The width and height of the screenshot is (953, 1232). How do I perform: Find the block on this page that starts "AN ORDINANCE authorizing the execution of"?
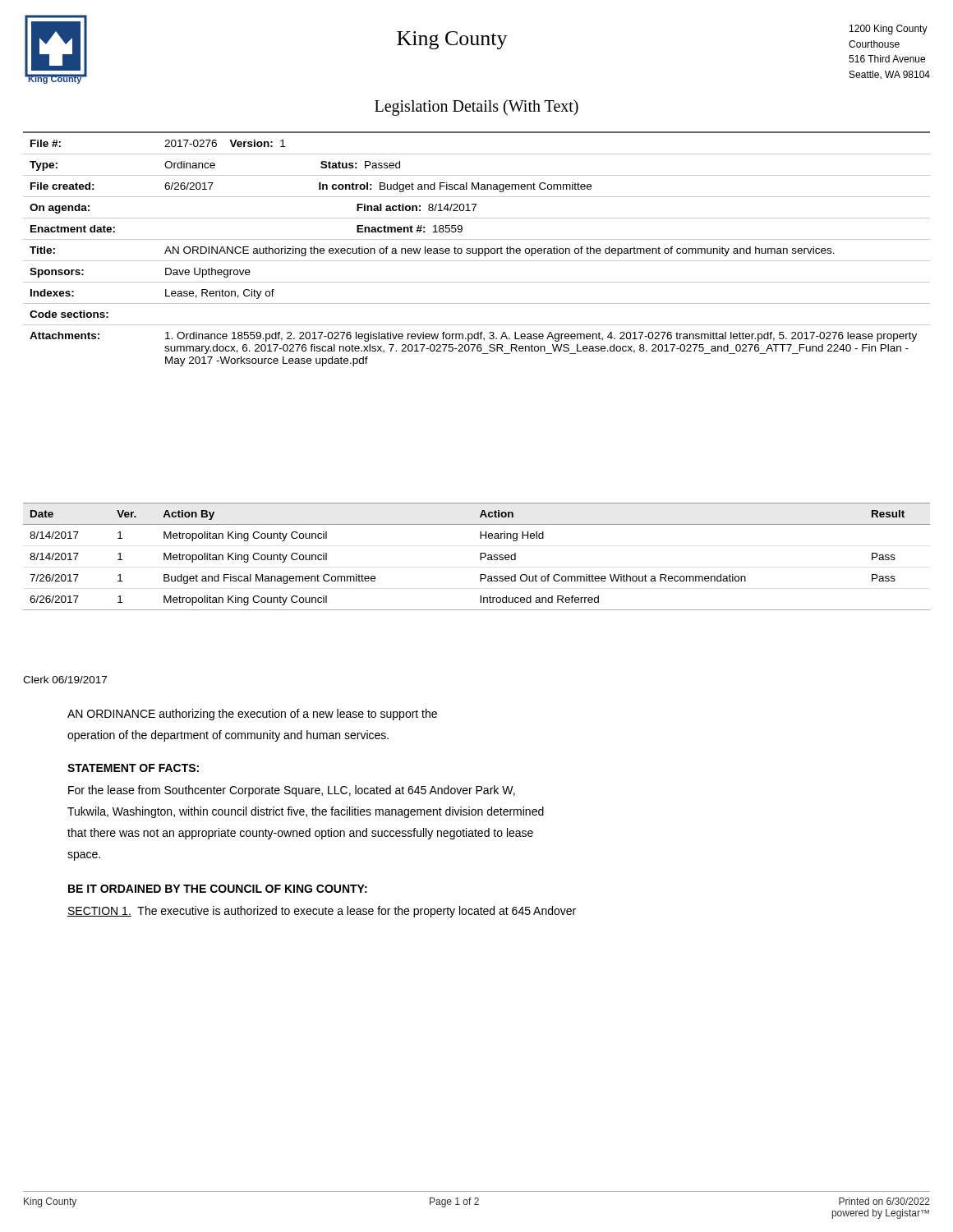(252, 714)
